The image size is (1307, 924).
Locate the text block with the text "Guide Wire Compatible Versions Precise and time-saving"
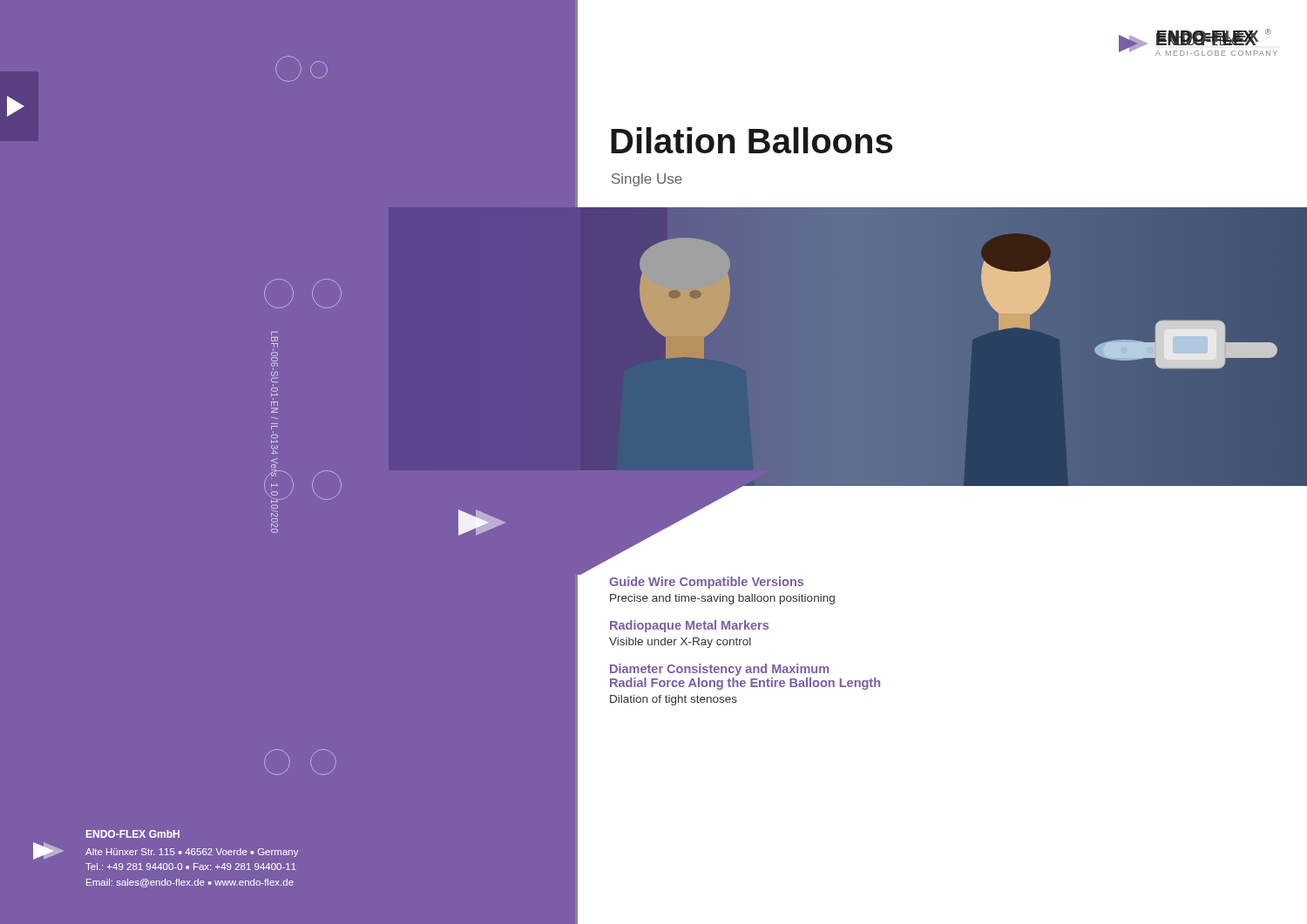706,583
